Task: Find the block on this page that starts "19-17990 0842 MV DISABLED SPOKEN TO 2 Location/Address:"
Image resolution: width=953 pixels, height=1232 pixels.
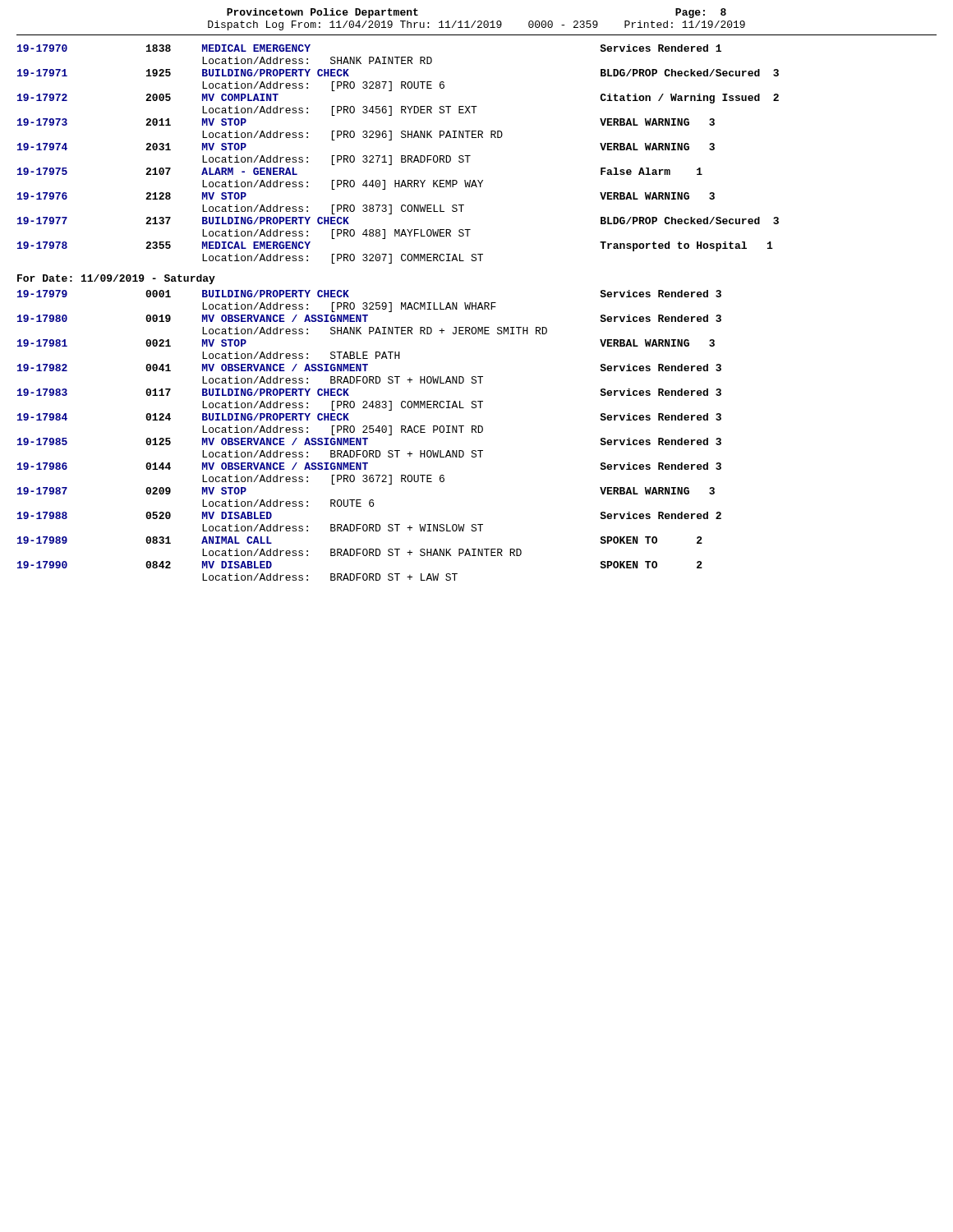Action: click(x=360, y=571)
